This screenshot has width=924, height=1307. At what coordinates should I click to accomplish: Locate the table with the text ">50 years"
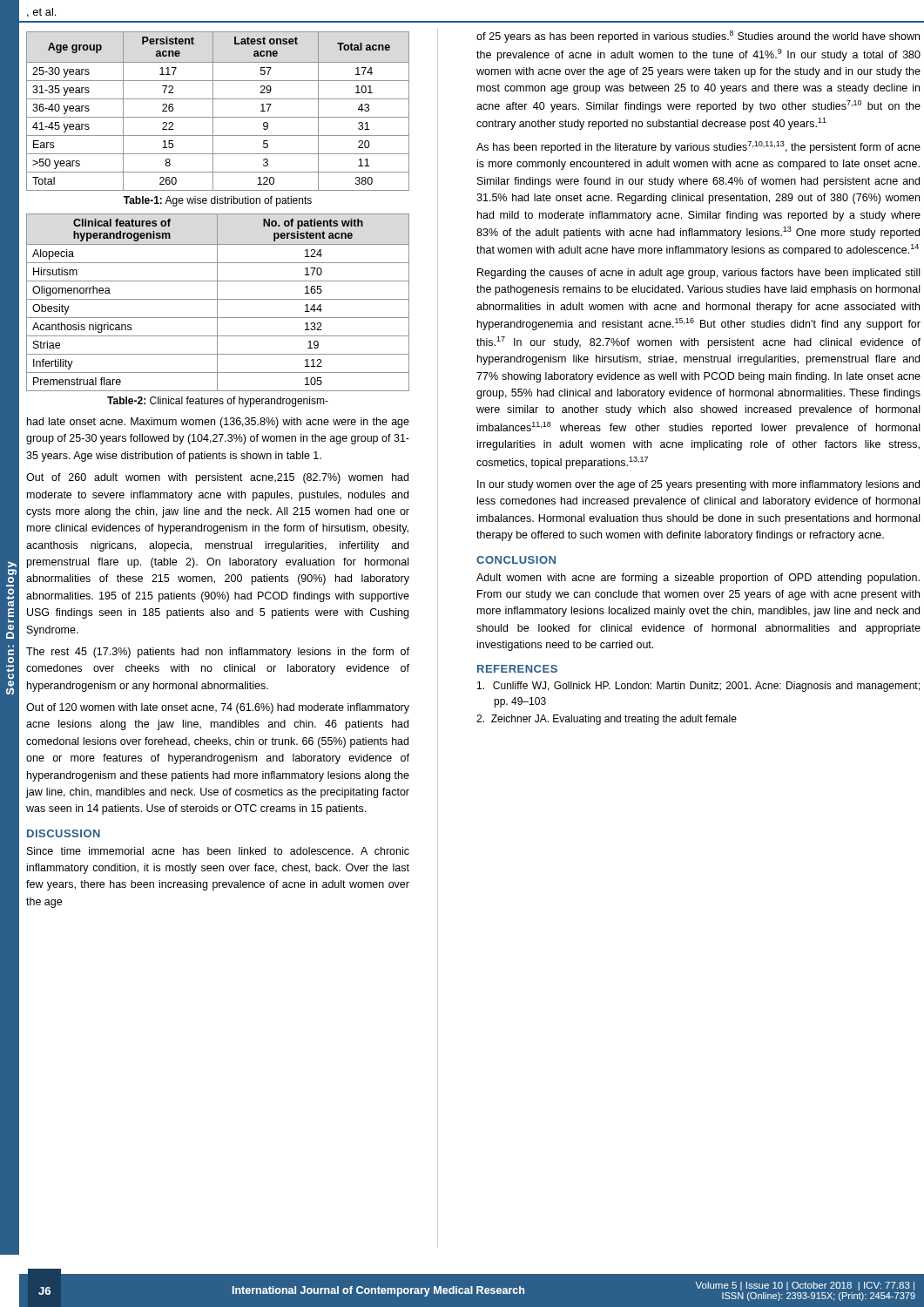click(218, 111)
